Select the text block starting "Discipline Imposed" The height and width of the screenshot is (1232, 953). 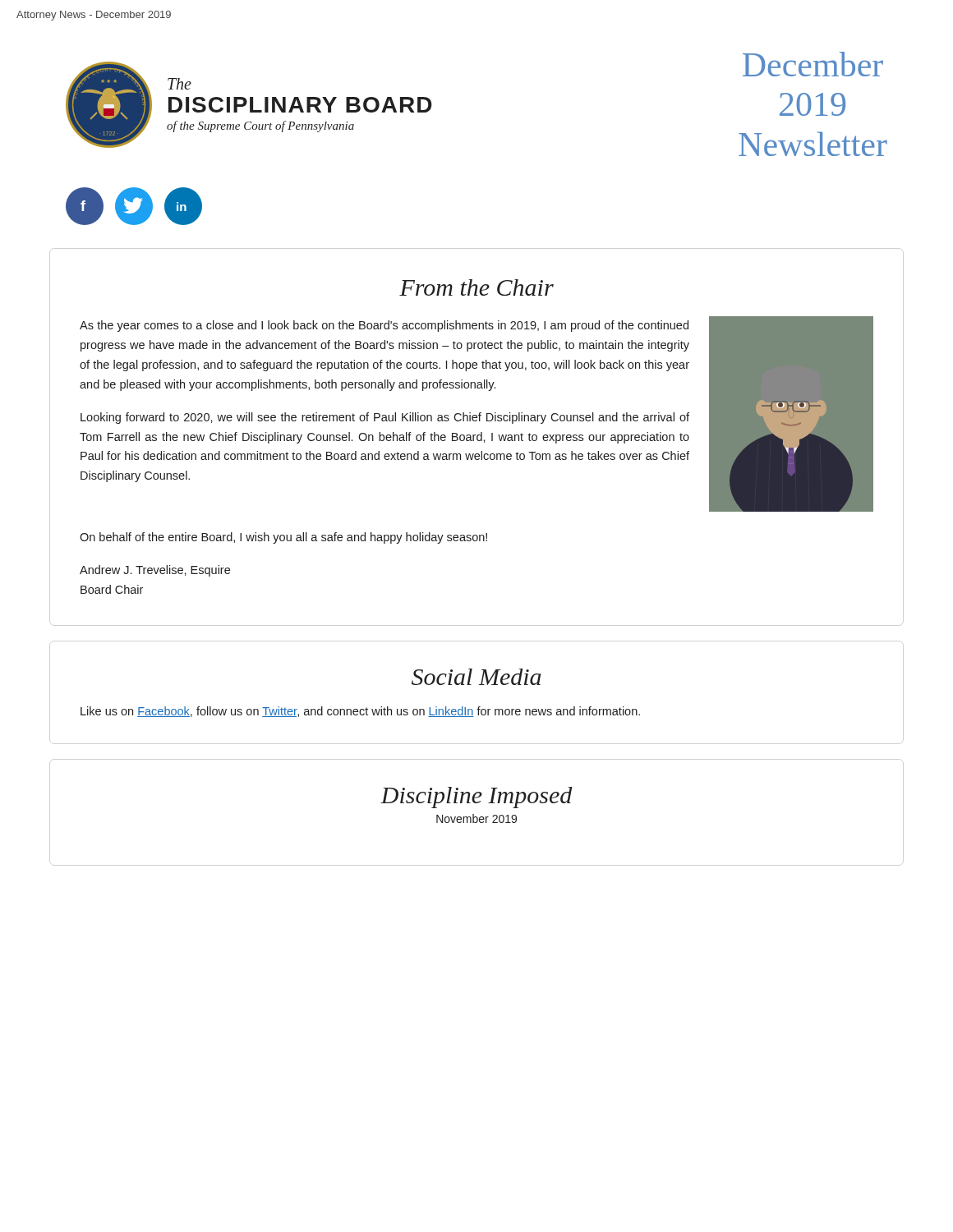coord(476,794)
